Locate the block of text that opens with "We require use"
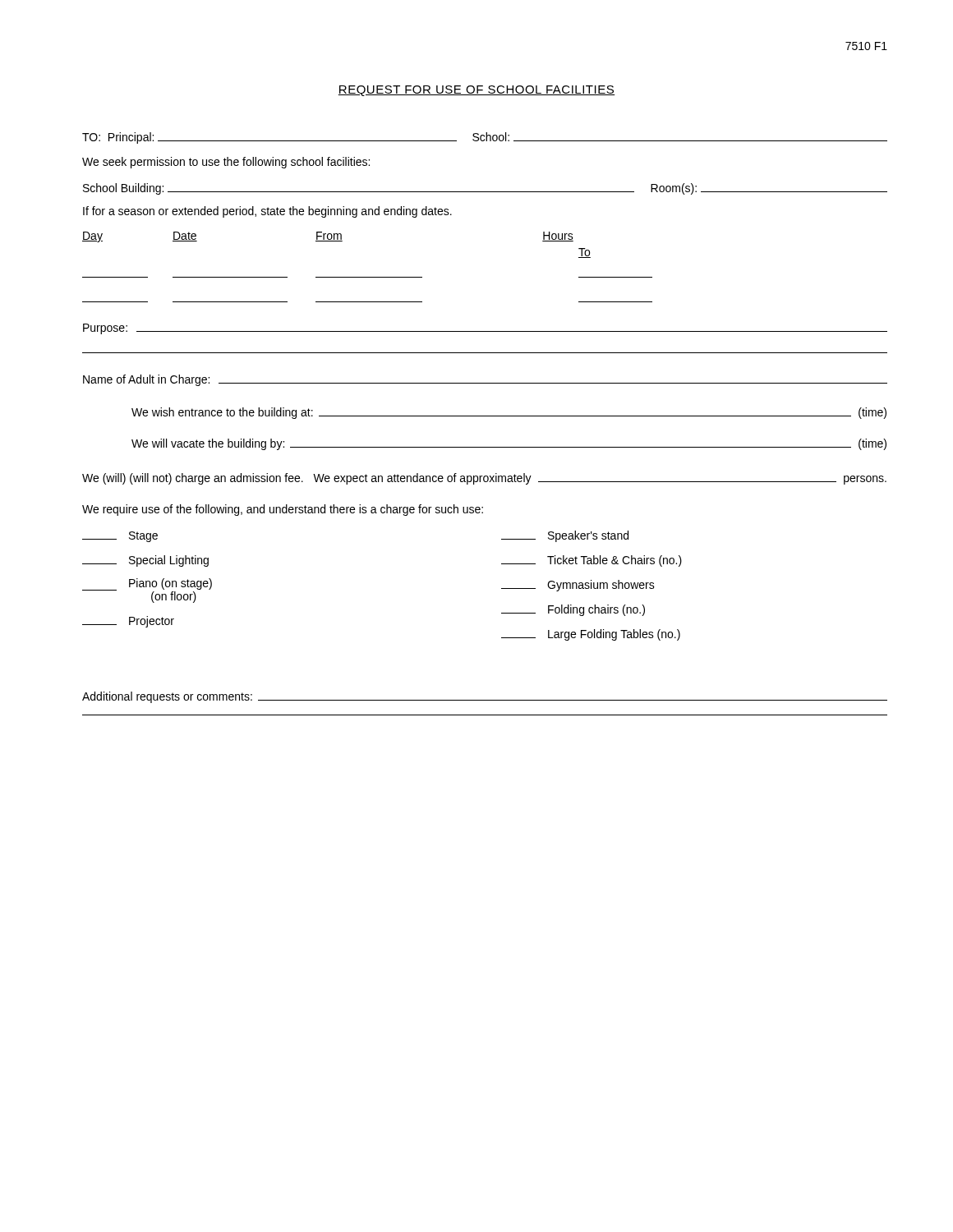 click(x=283, y=509)
